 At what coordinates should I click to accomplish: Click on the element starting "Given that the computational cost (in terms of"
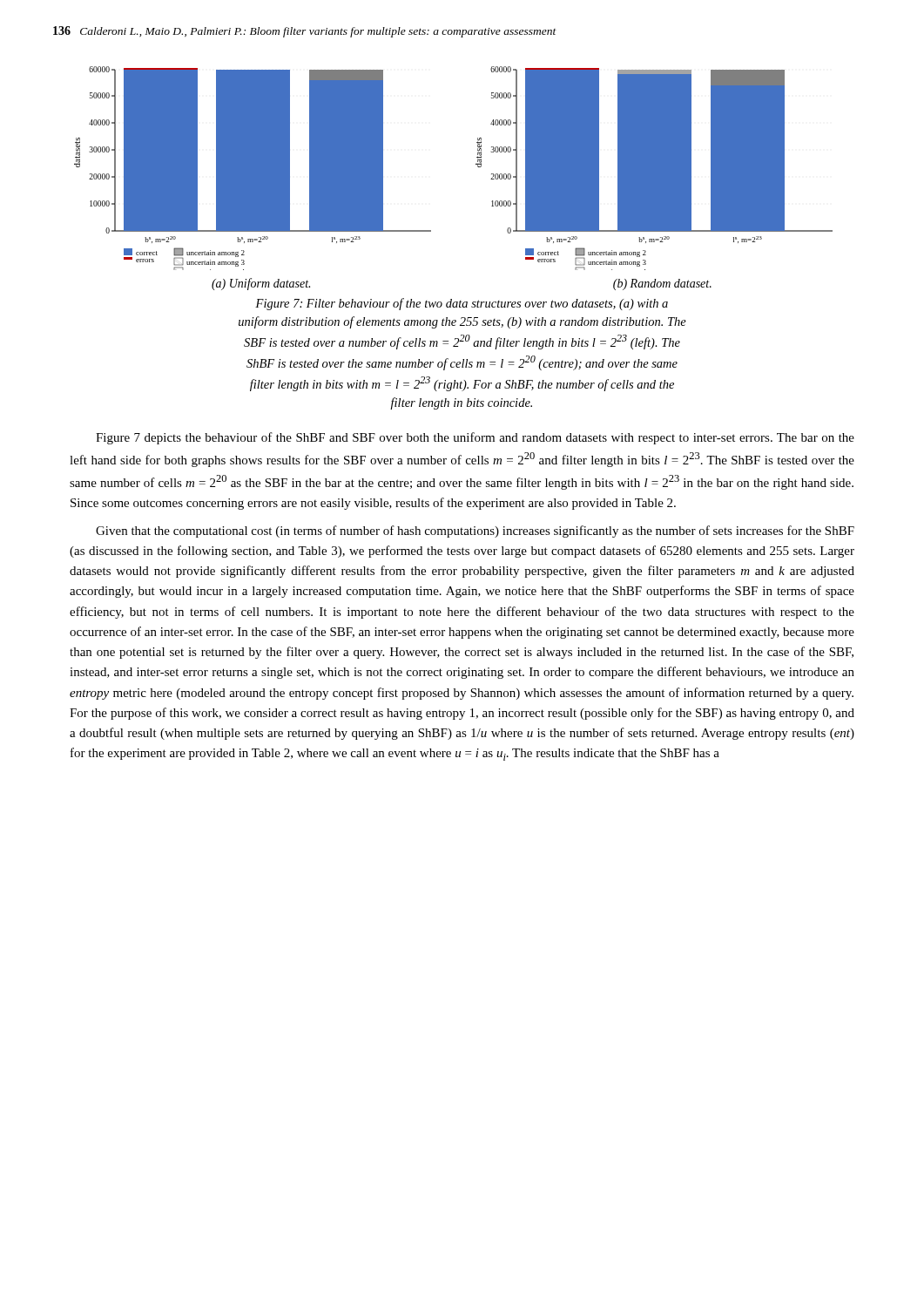coord(462,644)
